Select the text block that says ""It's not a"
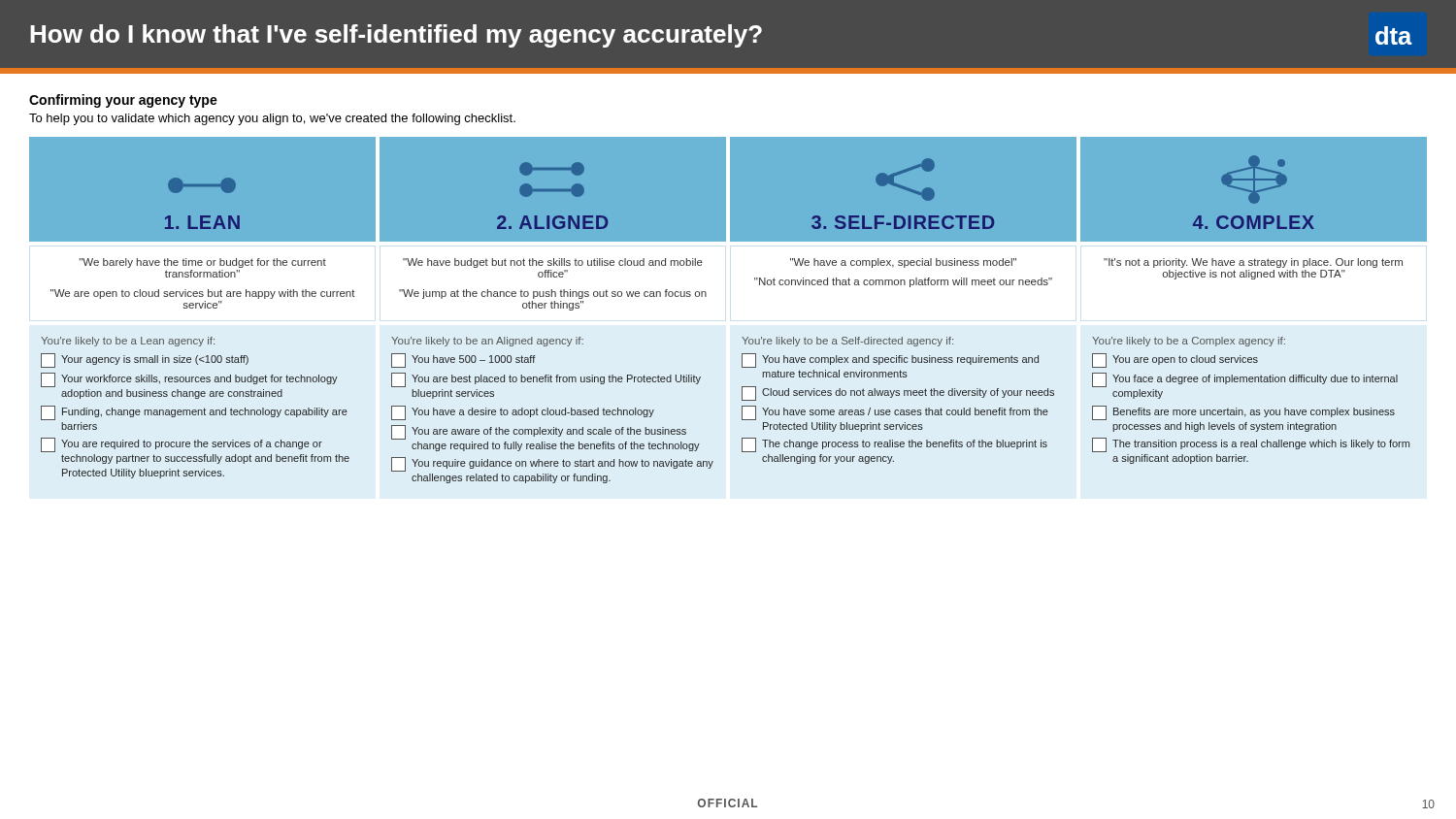Screen dimensions: 819x1456 (1254, 268)
